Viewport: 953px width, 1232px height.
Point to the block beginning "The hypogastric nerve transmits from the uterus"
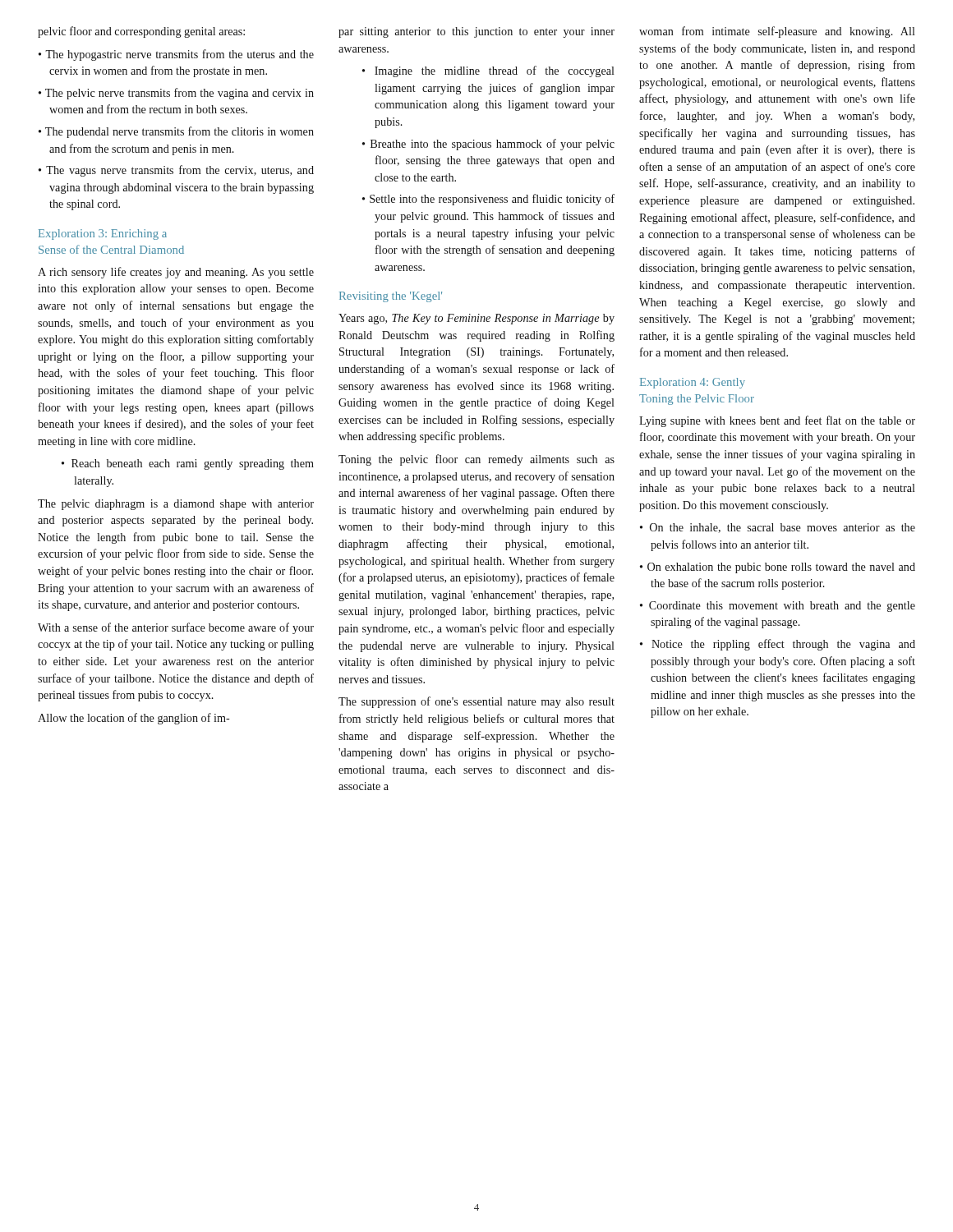pyautogui.click(x=176, y=63)
